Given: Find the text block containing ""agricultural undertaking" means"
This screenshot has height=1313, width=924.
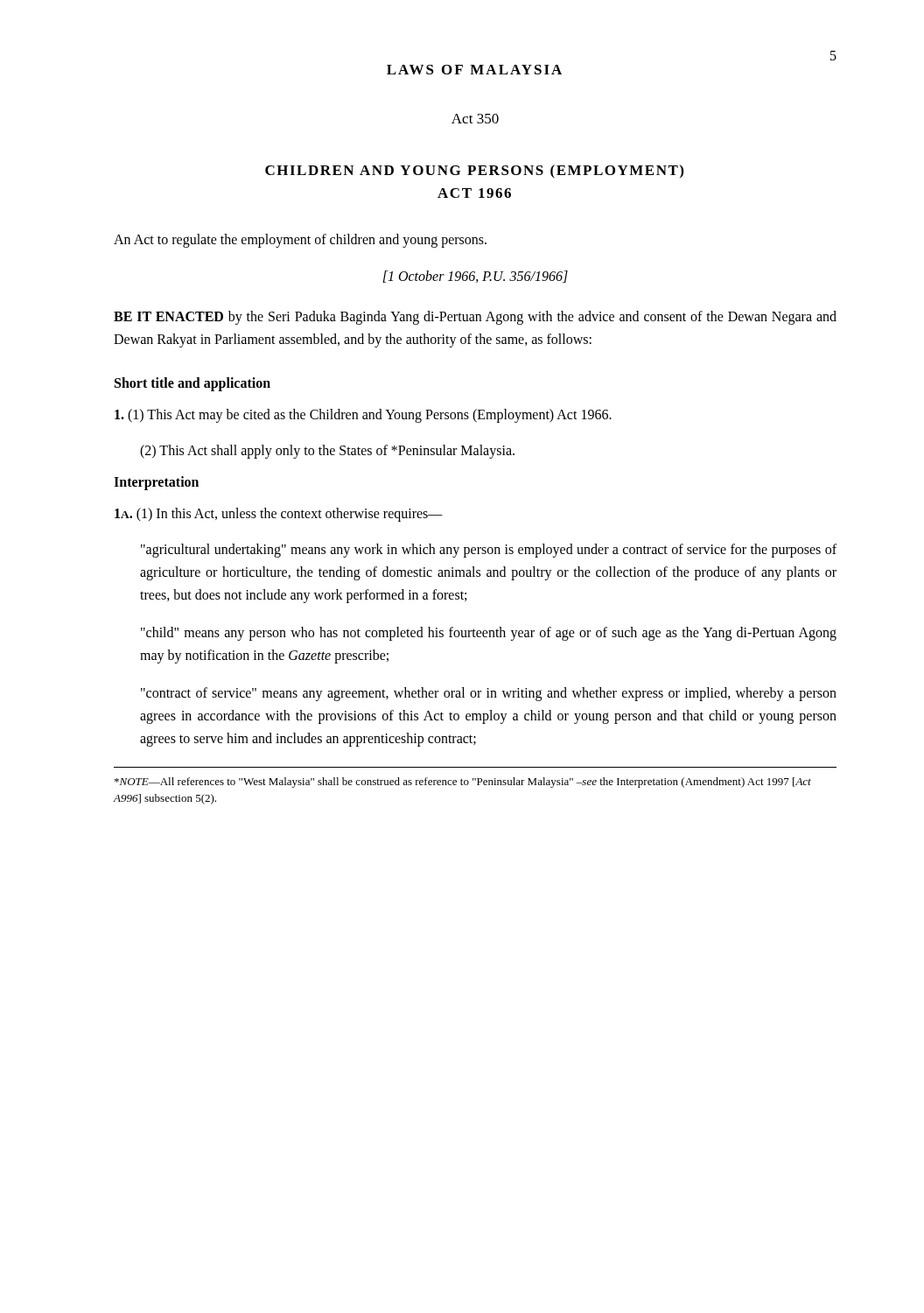Looking at the screenshot, I should 488,572.
